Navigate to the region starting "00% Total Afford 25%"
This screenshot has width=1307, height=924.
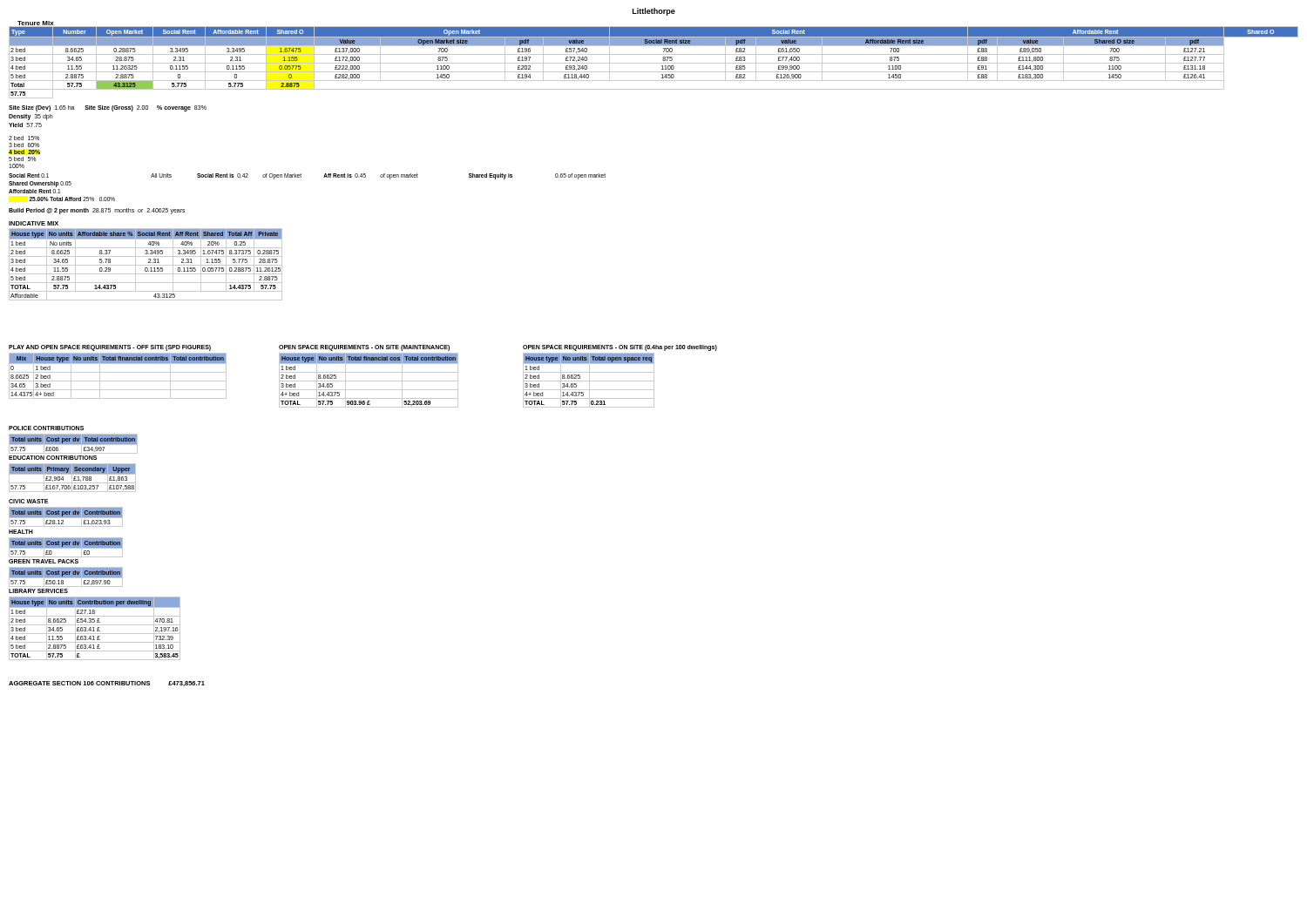pos(62,199)
